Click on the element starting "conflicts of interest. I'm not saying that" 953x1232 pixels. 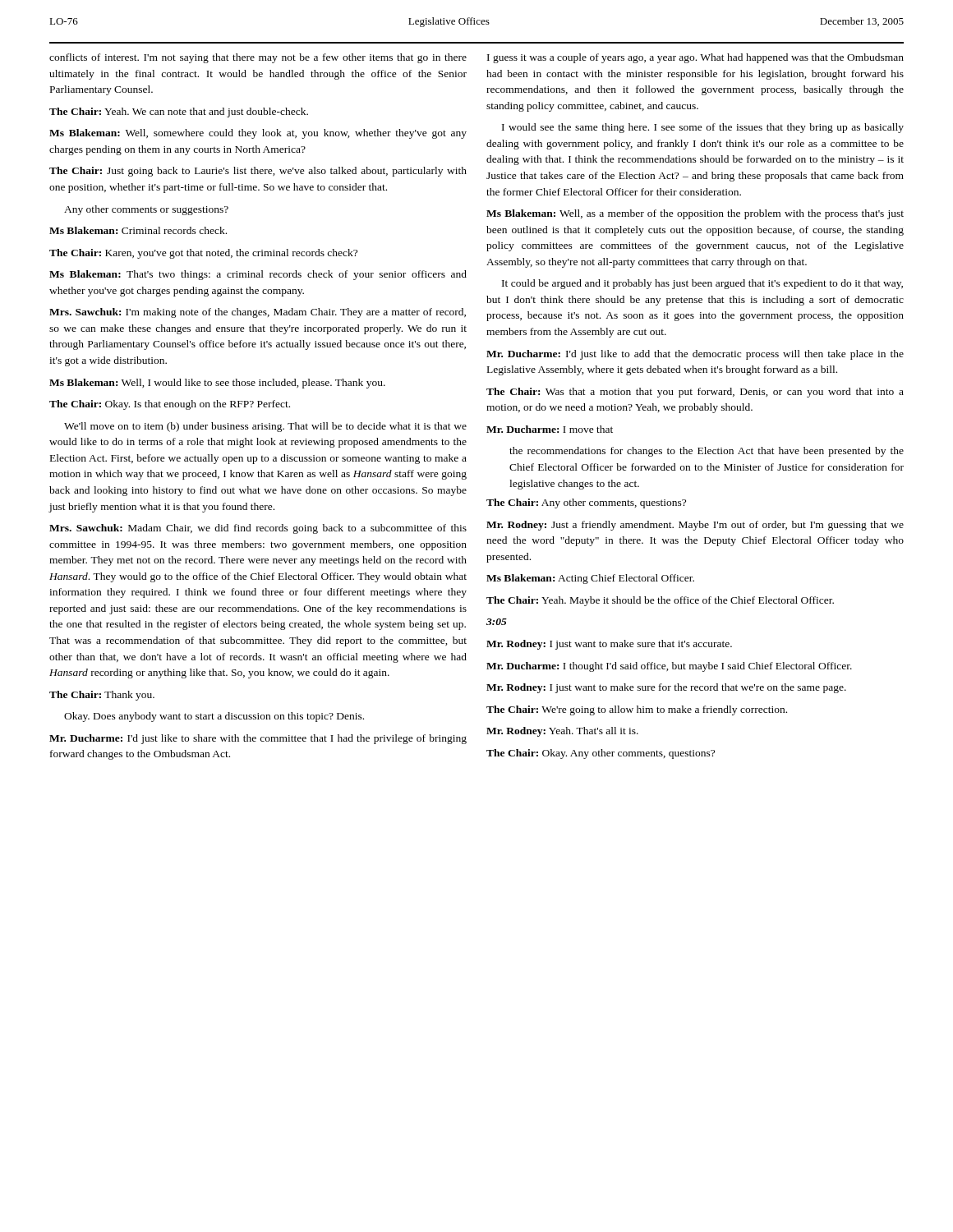coord(258,73)
